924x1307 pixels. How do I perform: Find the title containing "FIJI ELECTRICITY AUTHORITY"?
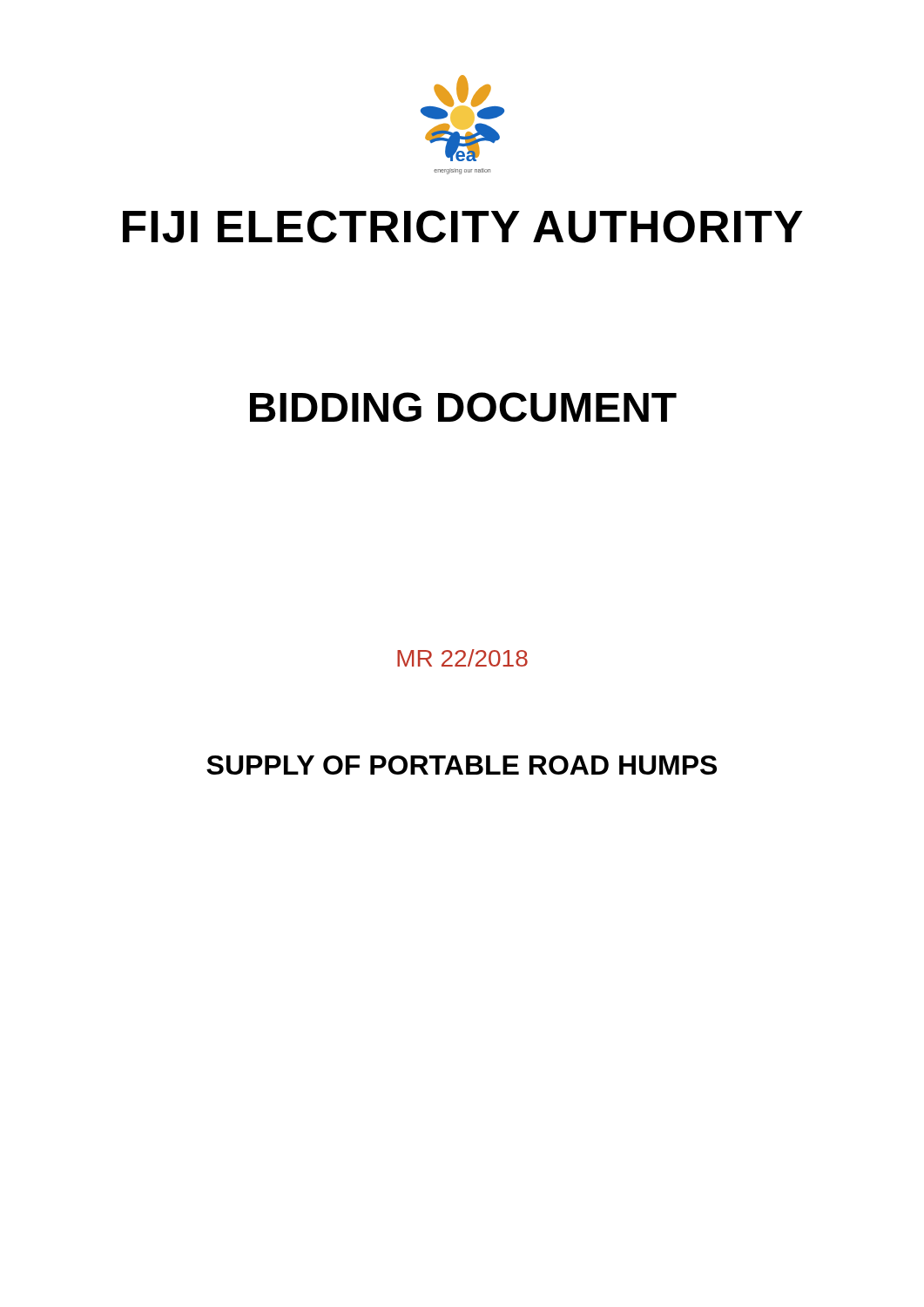462,227
